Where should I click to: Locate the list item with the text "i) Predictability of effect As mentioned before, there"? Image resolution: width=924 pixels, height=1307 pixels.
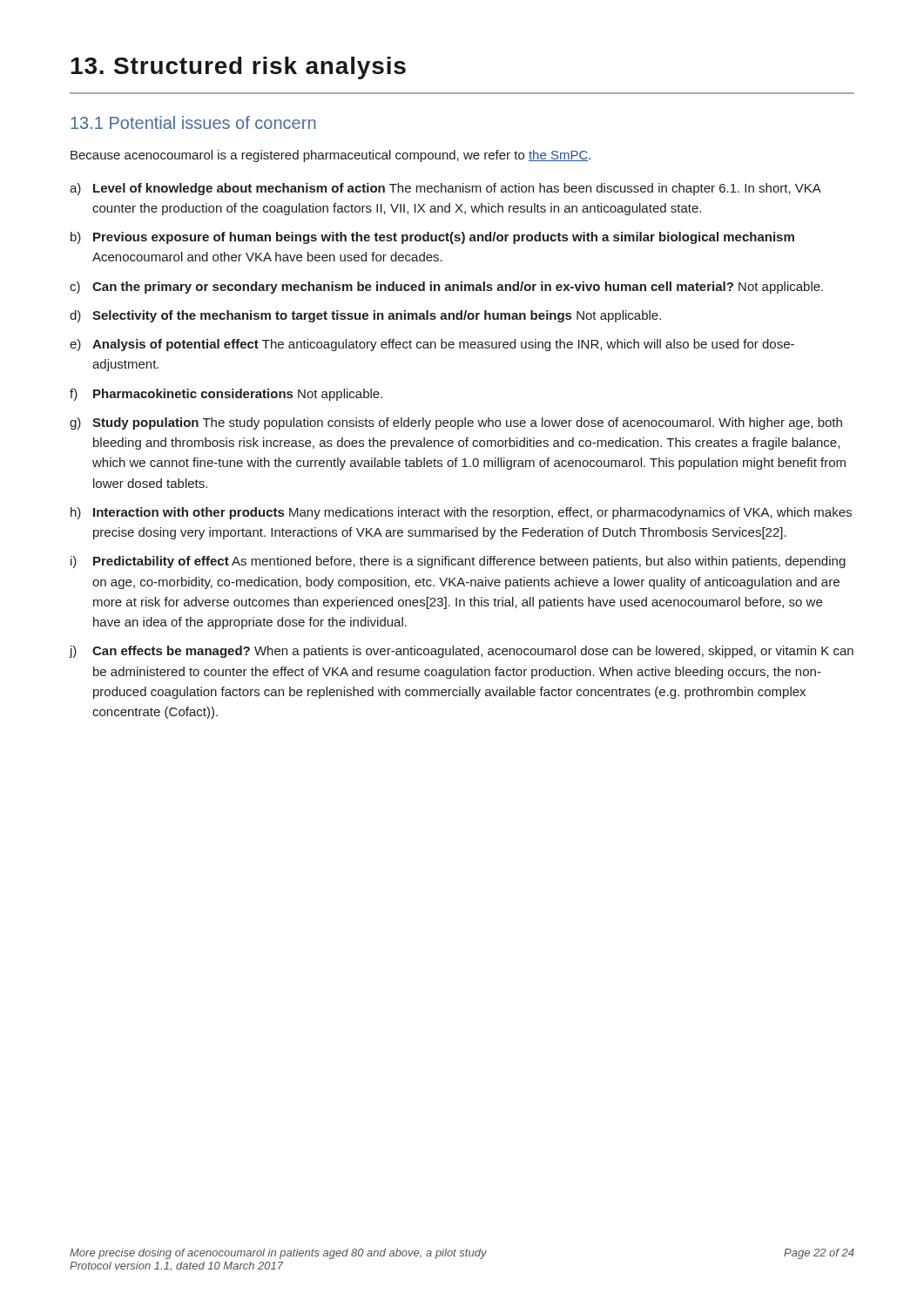click(x=462, y=591)
